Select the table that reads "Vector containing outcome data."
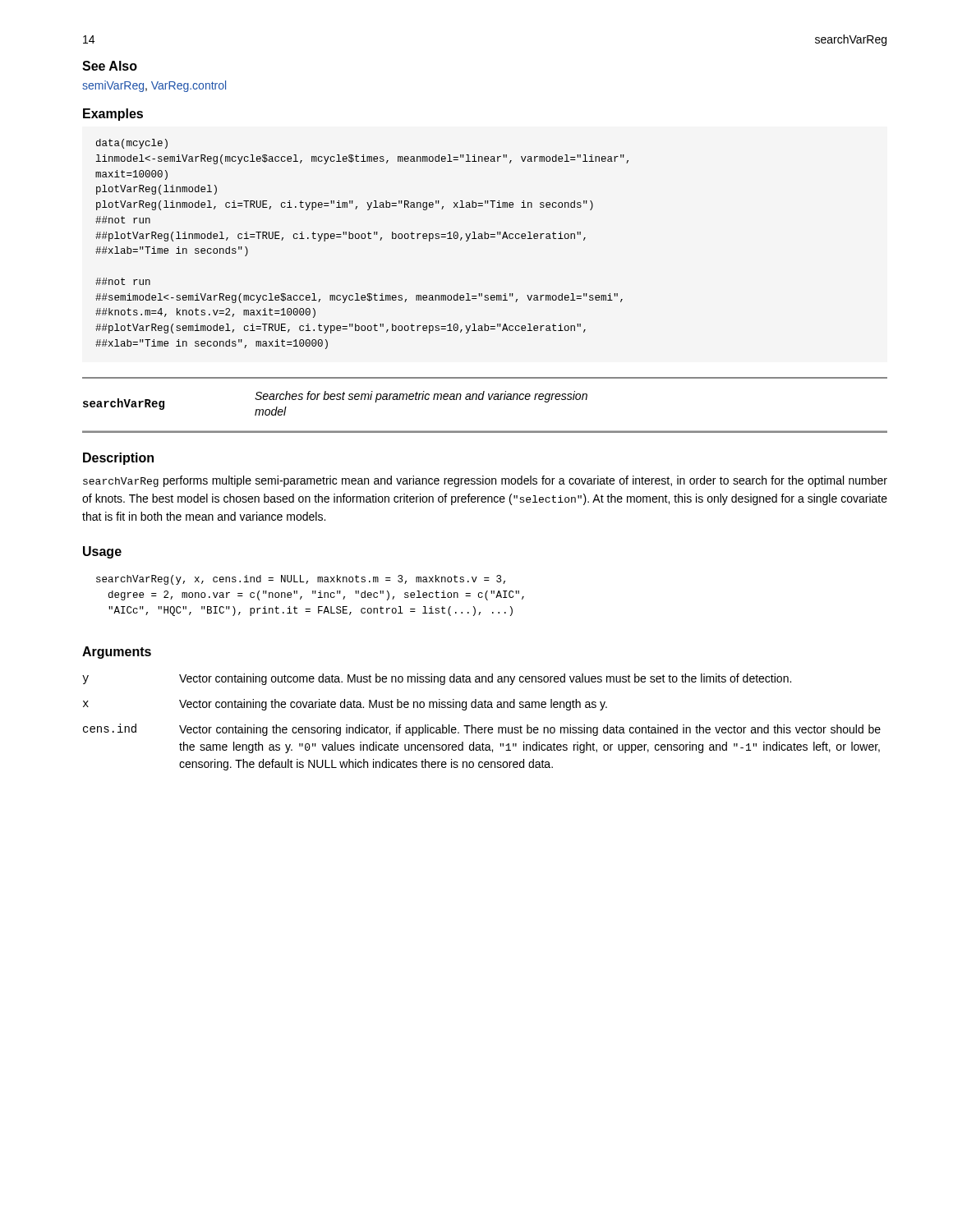Screen dimensions: 1232x953 485,722
